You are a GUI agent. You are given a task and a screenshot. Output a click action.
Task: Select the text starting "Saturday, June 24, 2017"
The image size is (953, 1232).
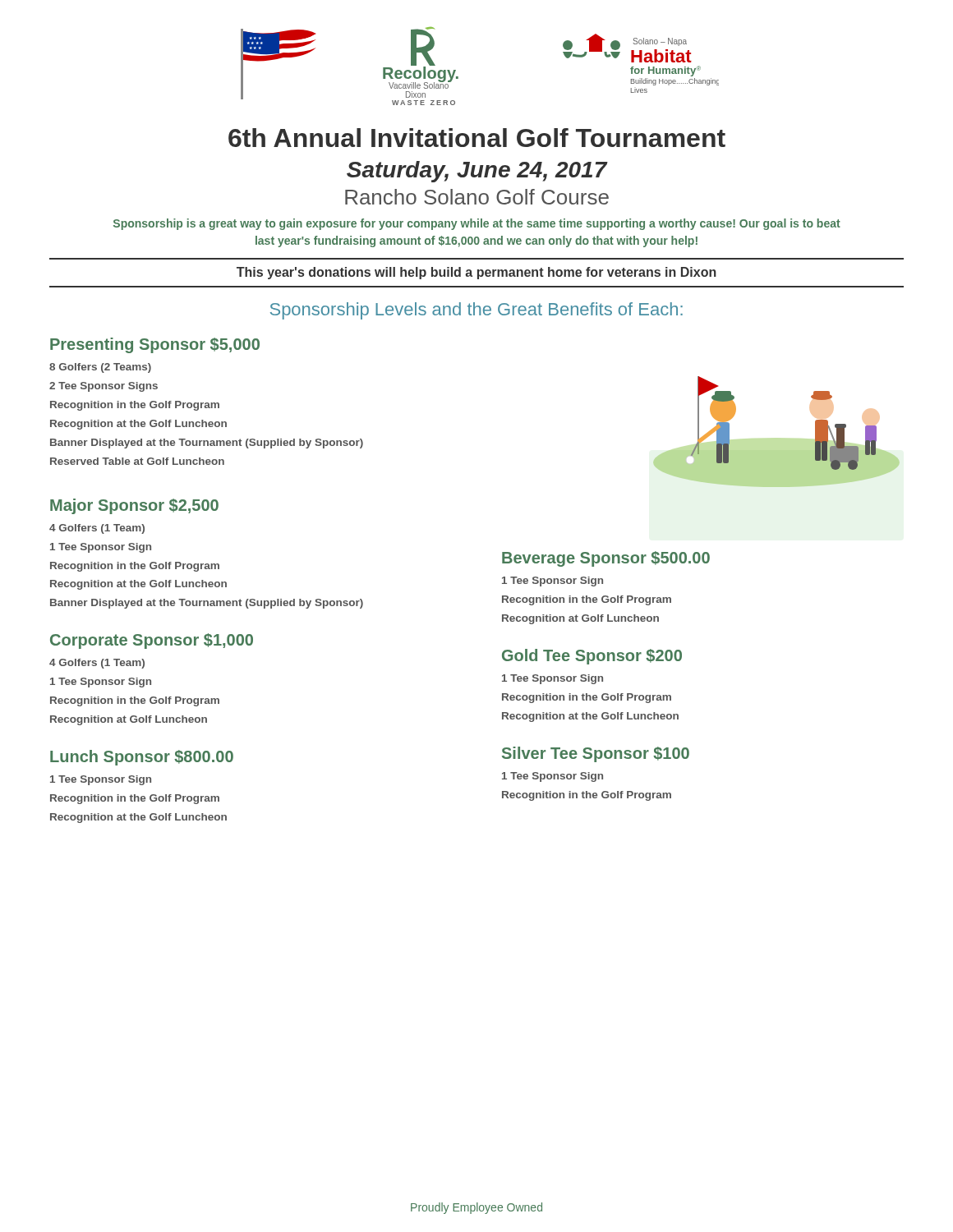(x=476, y=170)
